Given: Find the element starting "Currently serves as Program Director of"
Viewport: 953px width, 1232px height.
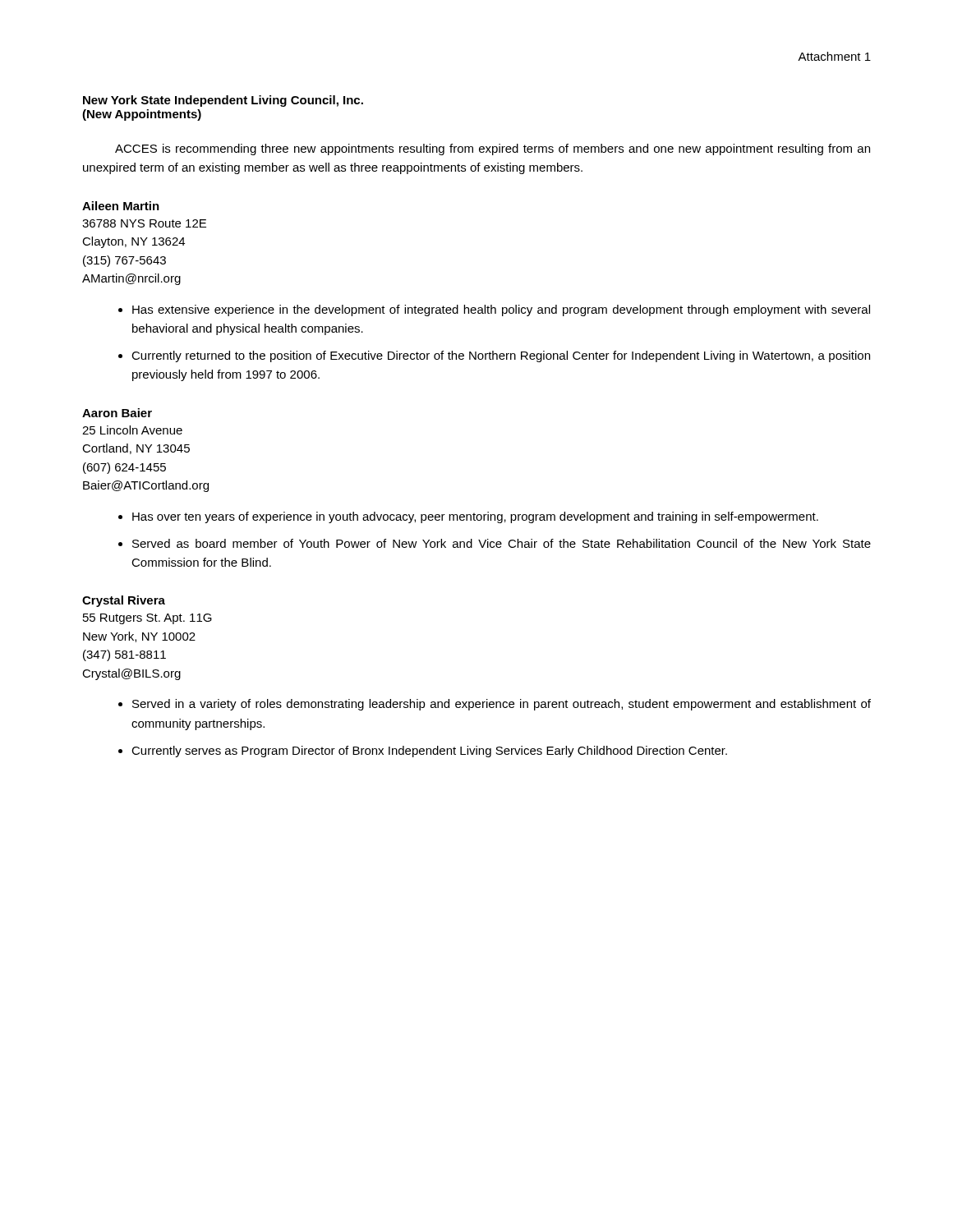Looking at the screenshot, I should [x=430, y=750].
